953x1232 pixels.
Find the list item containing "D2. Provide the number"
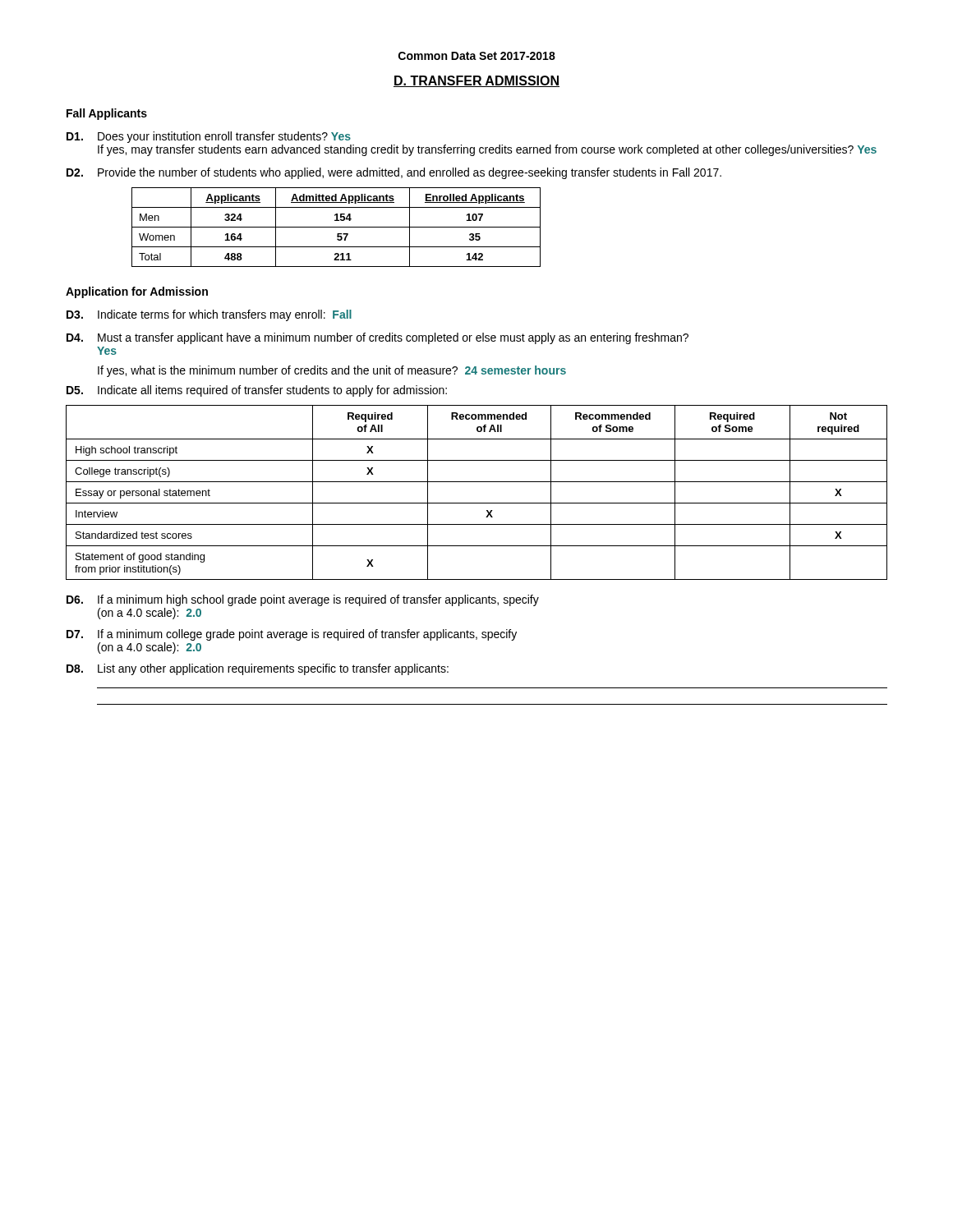394,172
